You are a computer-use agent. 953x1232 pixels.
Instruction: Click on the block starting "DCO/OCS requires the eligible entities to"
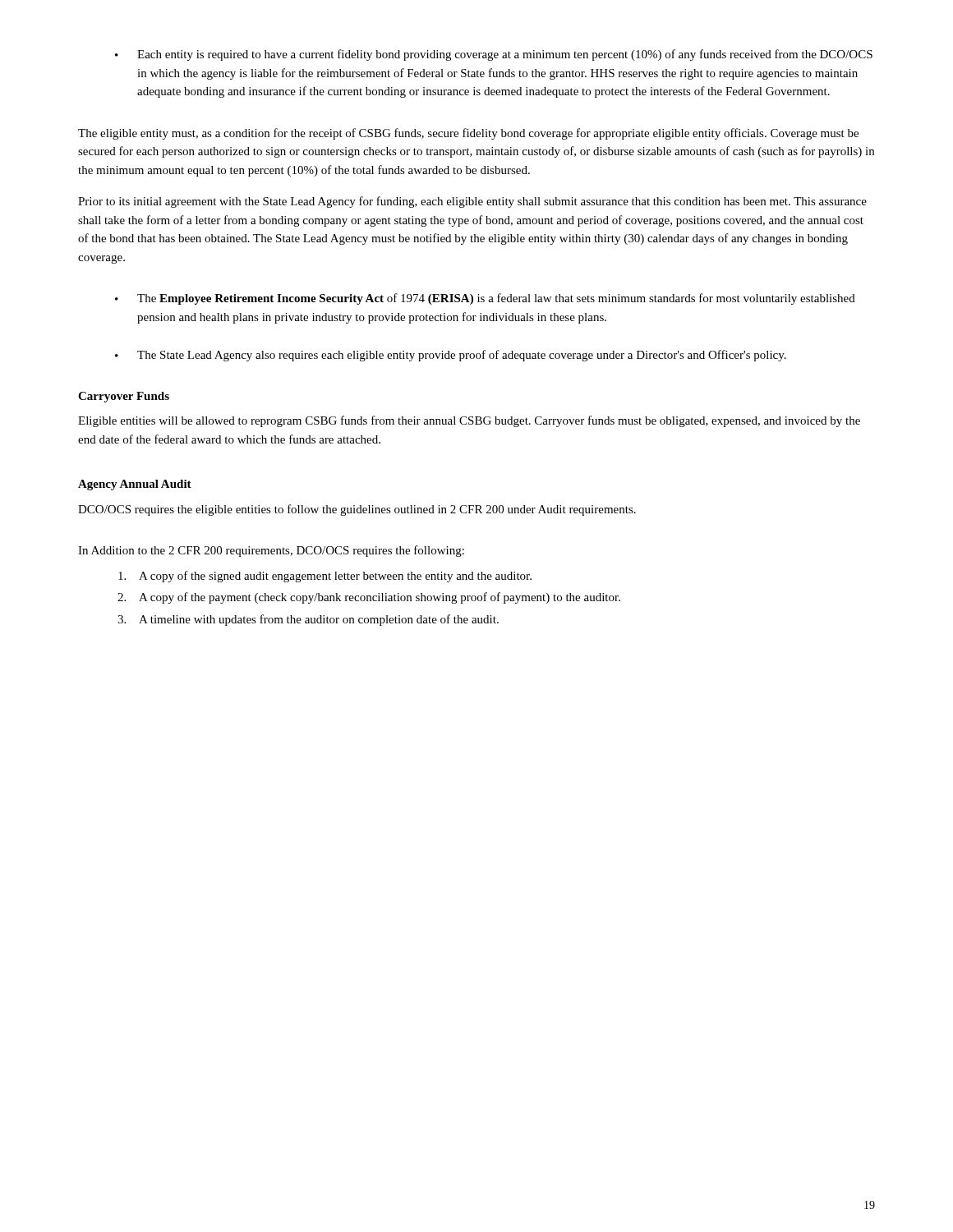(x=357, y=509)
